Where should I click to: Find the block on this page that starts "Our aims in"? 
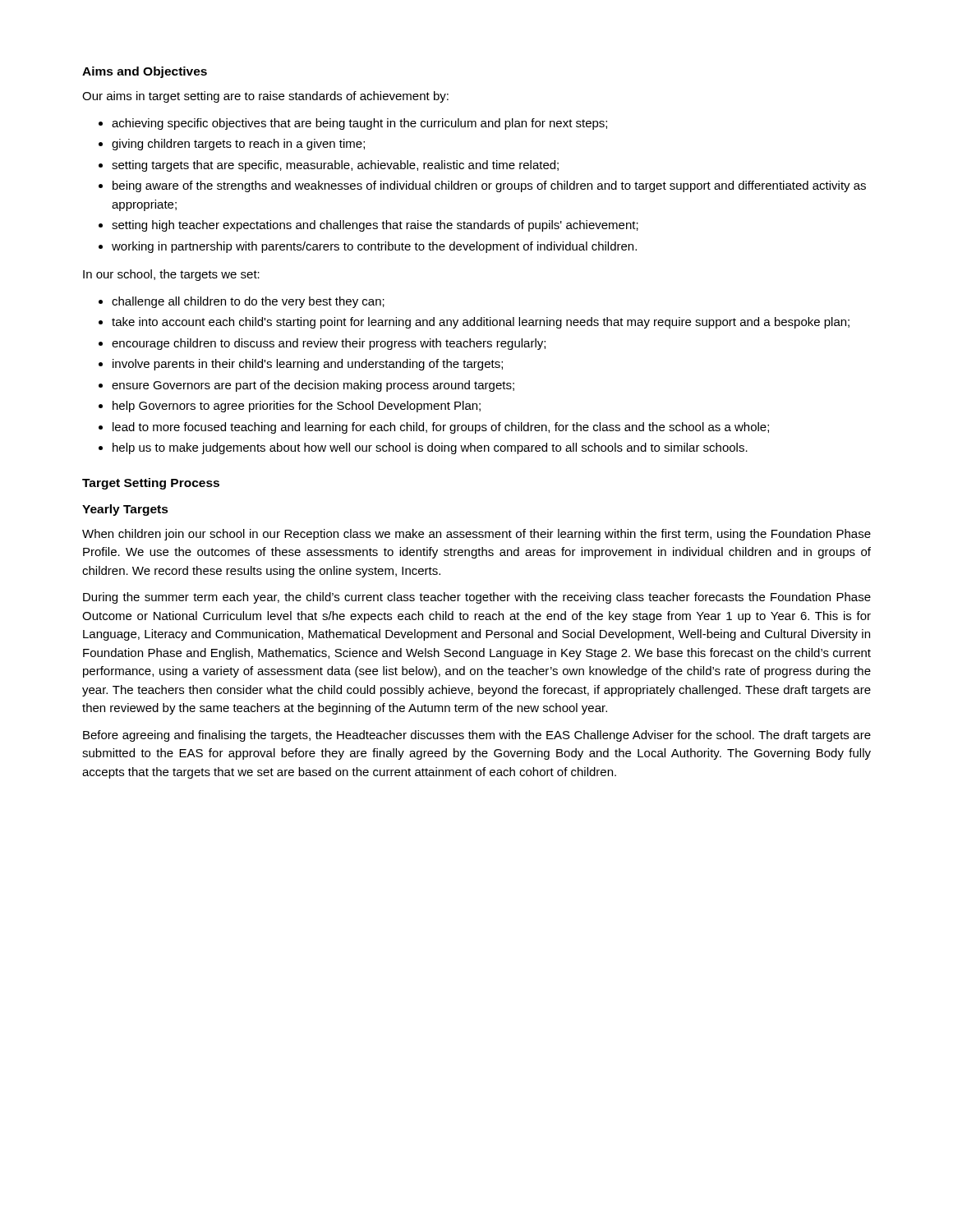(x=266, y=96)
